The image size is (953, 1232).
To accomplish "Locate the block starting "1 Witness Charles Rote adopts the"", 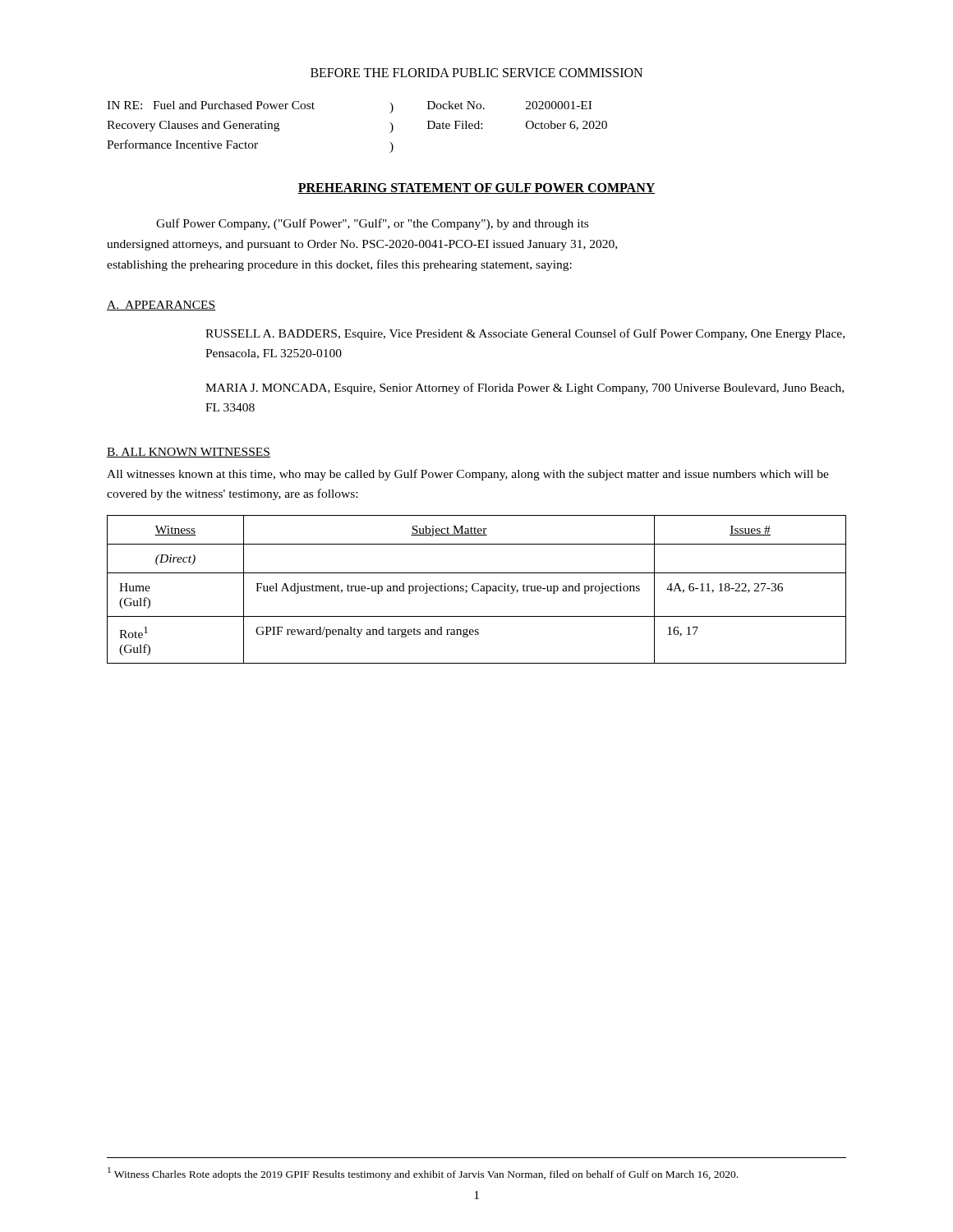I will tap(423, 1172).
